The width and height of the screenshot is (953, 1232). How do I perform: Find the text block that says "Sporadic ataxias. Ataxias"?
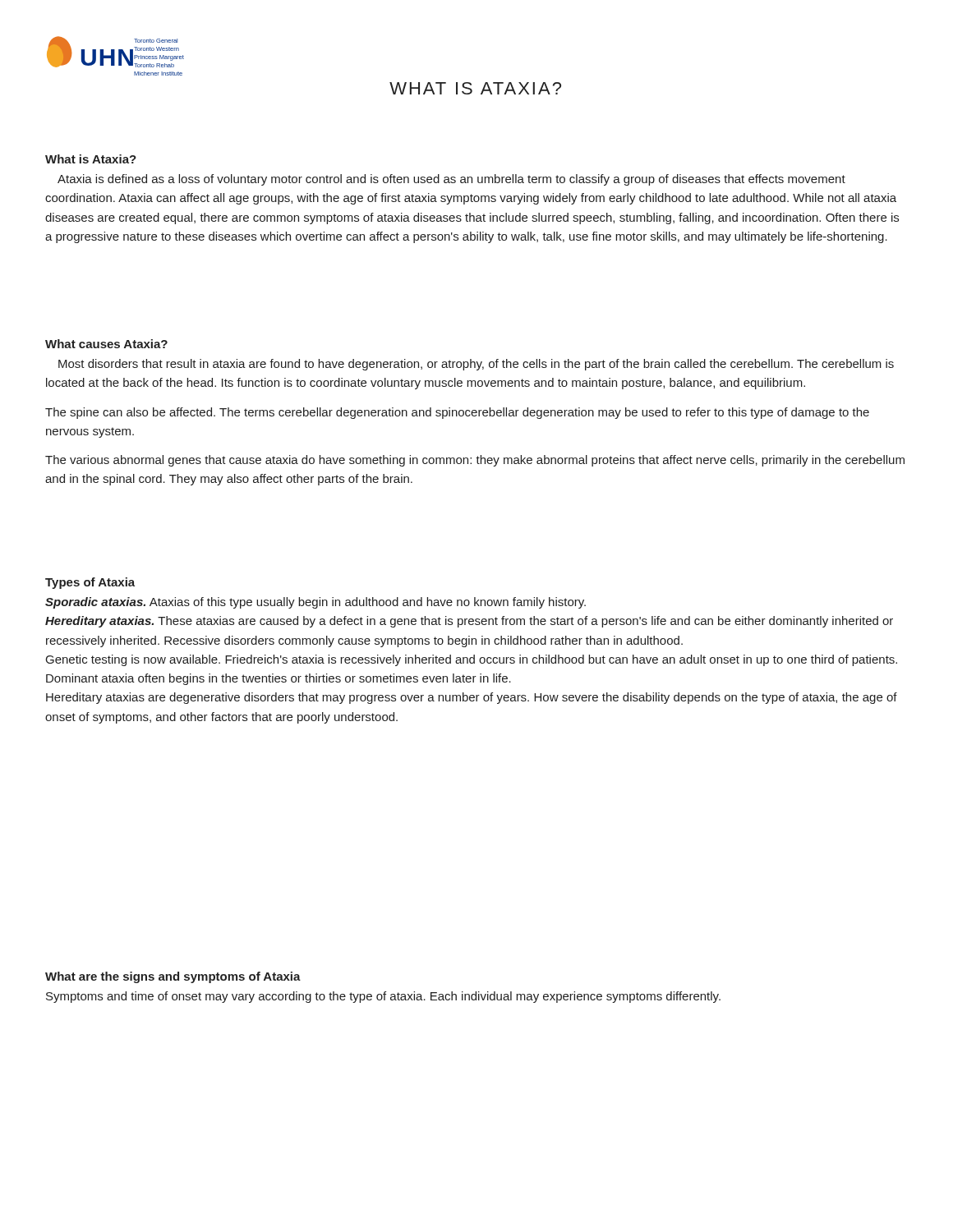472,659
